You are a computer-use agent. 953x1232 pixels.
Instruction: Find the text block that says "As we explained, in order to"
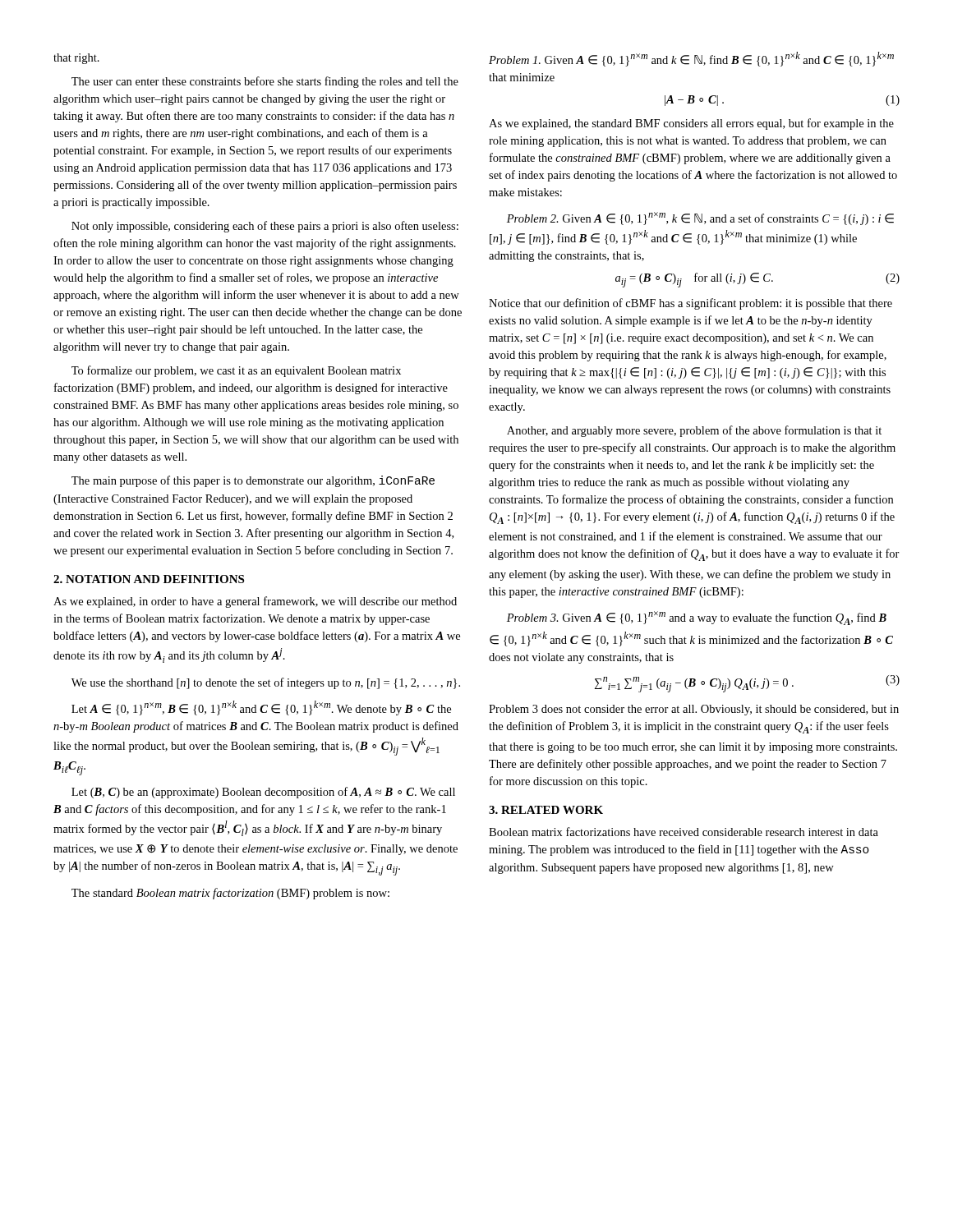click(259, 748)
